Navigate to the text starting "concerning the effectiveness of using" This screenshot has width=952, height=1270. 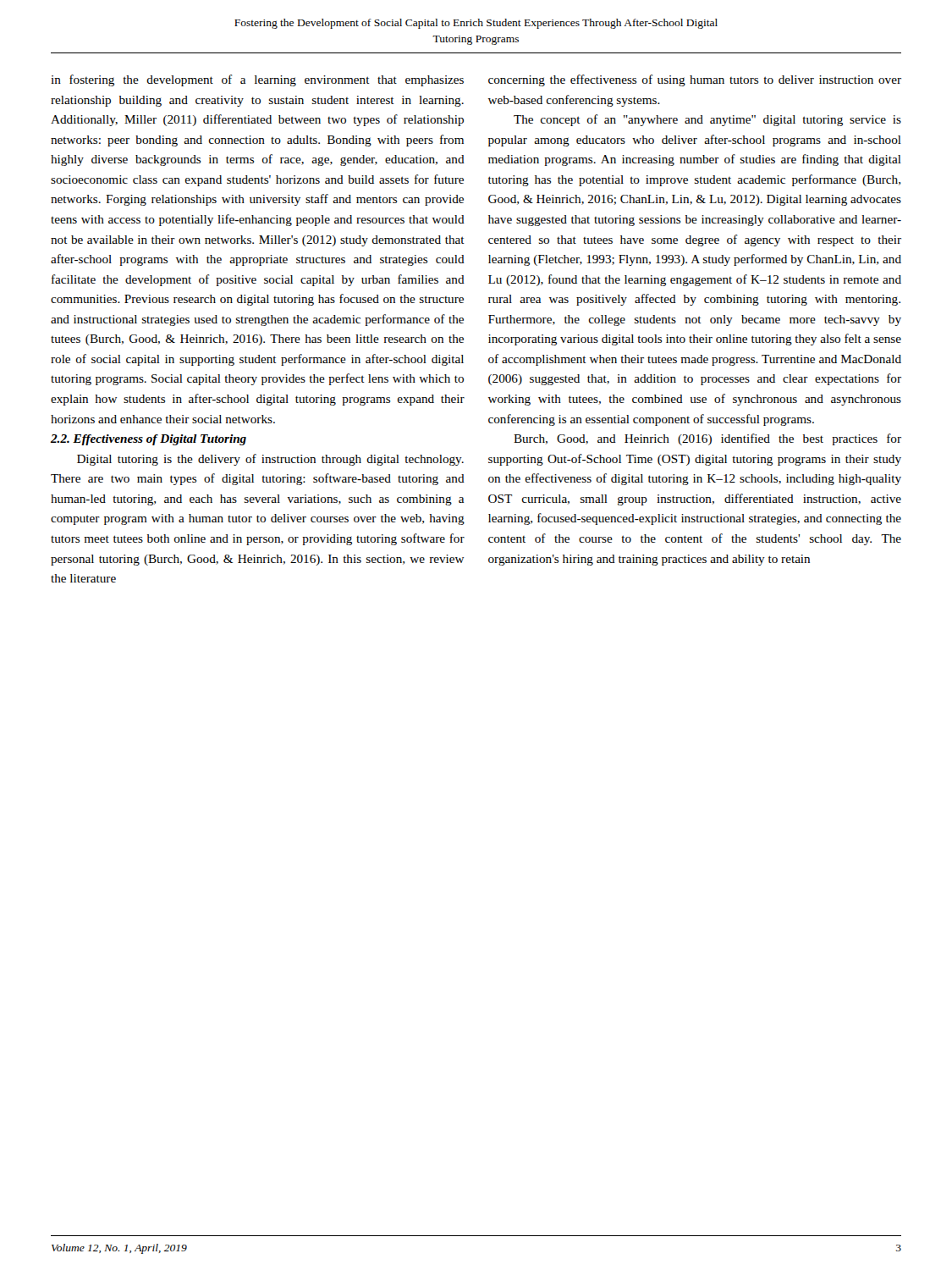pyautogui.click(x=695, y=319)
